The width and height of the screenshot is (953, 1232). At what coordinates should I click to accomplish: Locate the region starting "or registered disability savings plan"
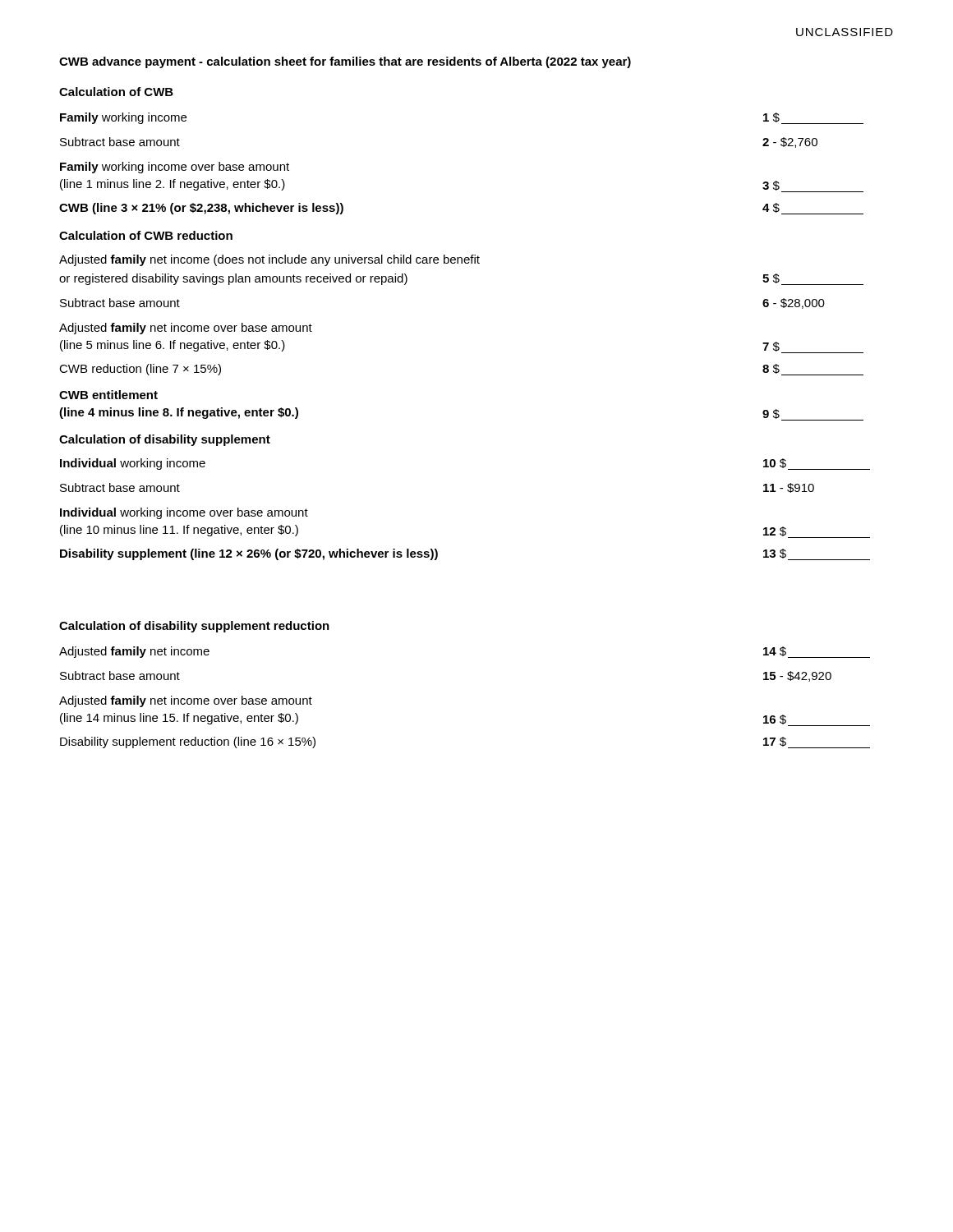[x=230, y=279]
